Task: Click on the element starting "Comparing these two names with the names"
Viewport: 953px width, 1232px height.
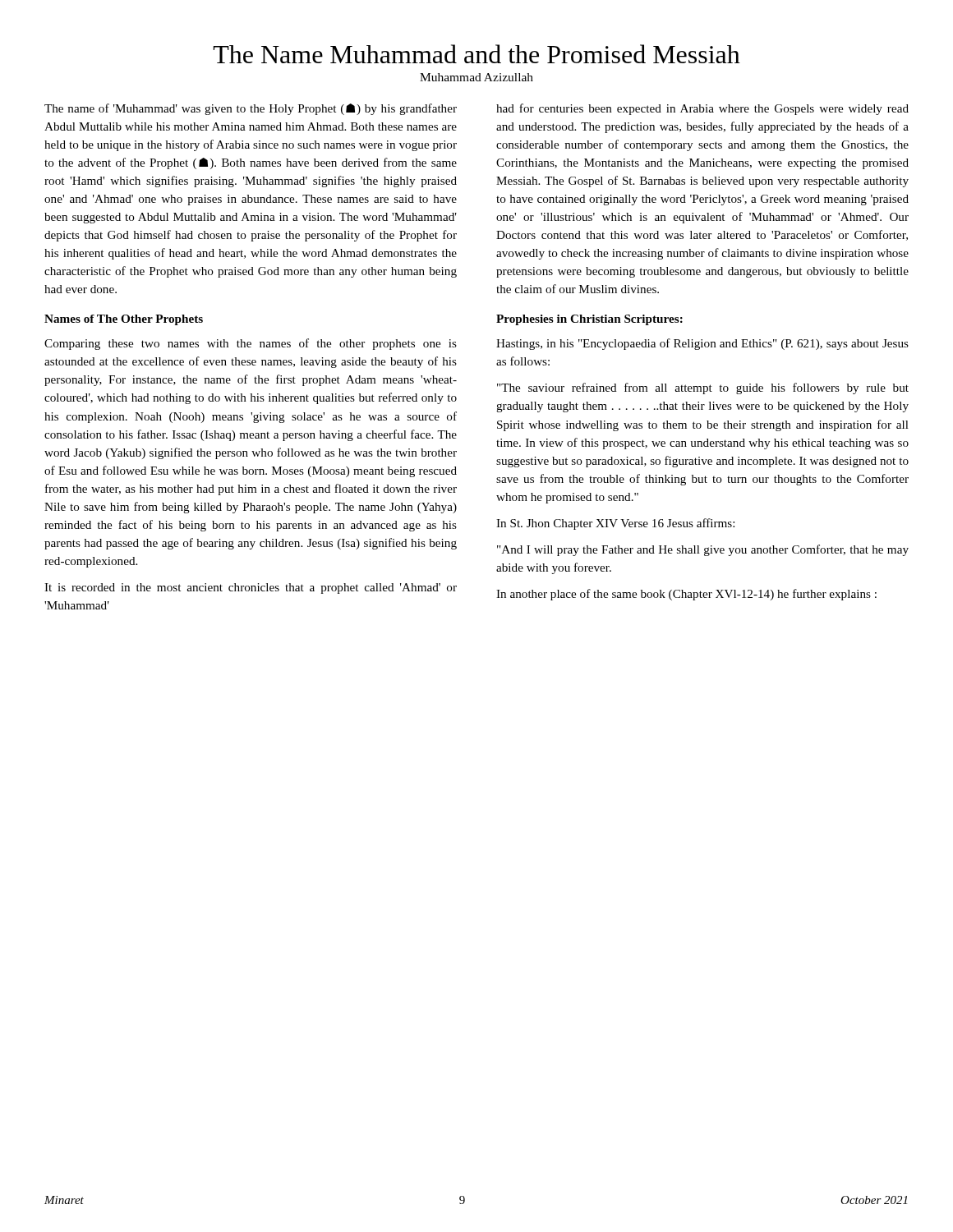Action: [x=251, y=452]
